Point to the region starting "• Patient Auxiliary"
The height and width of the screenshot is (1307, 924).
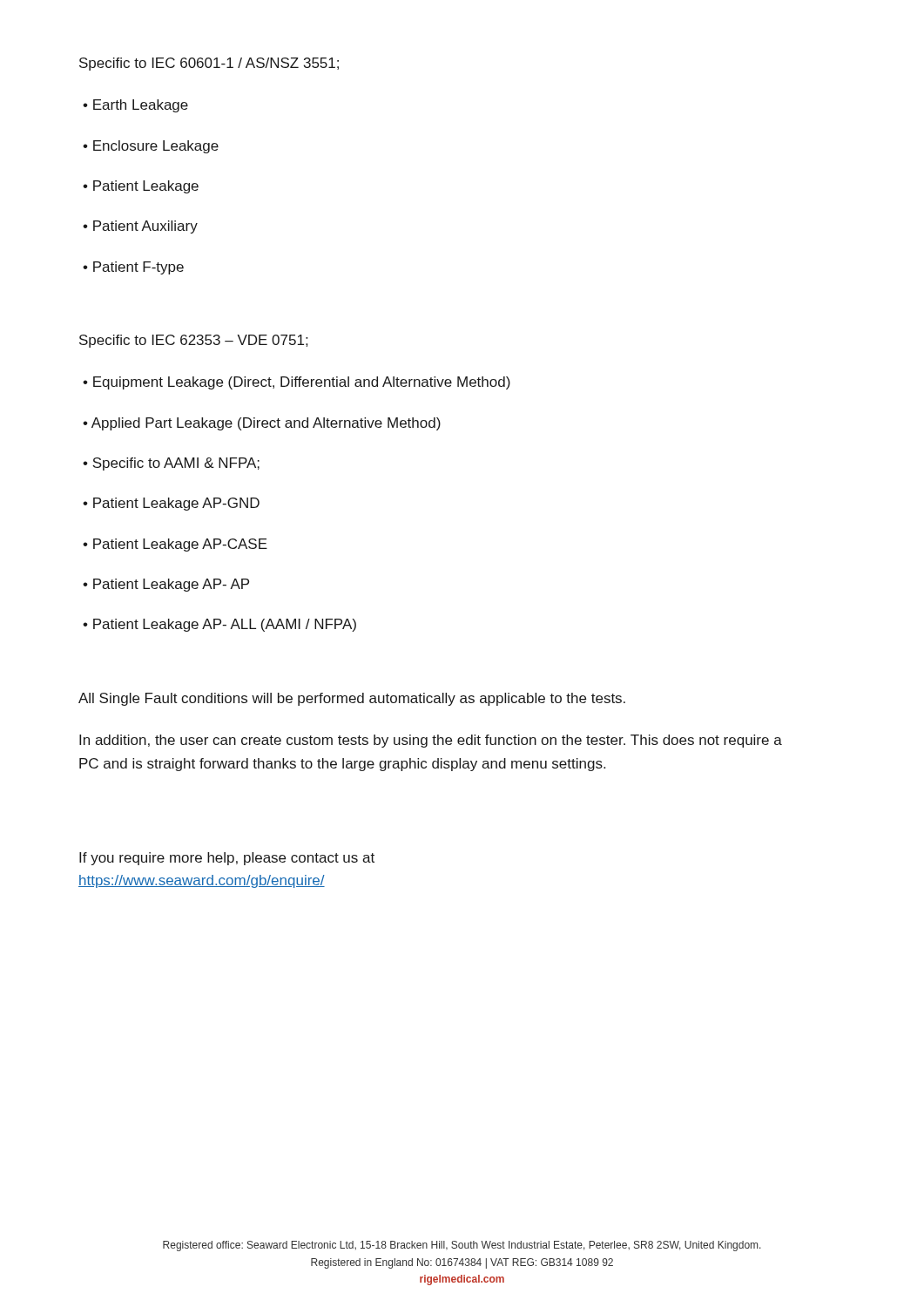(x=140, y=226)
